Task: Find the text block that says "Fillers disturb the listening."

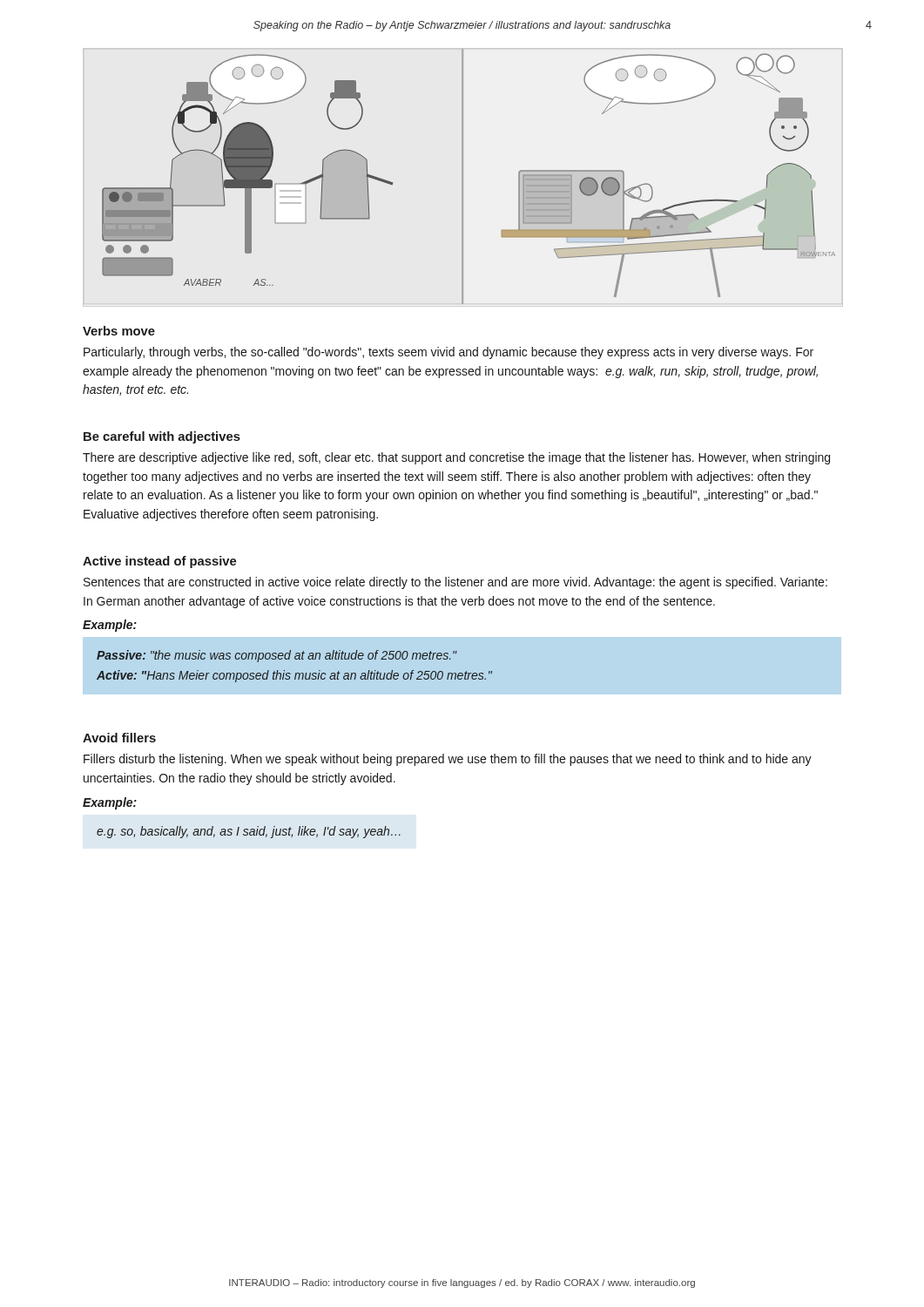Action: (x=447, y=769)
